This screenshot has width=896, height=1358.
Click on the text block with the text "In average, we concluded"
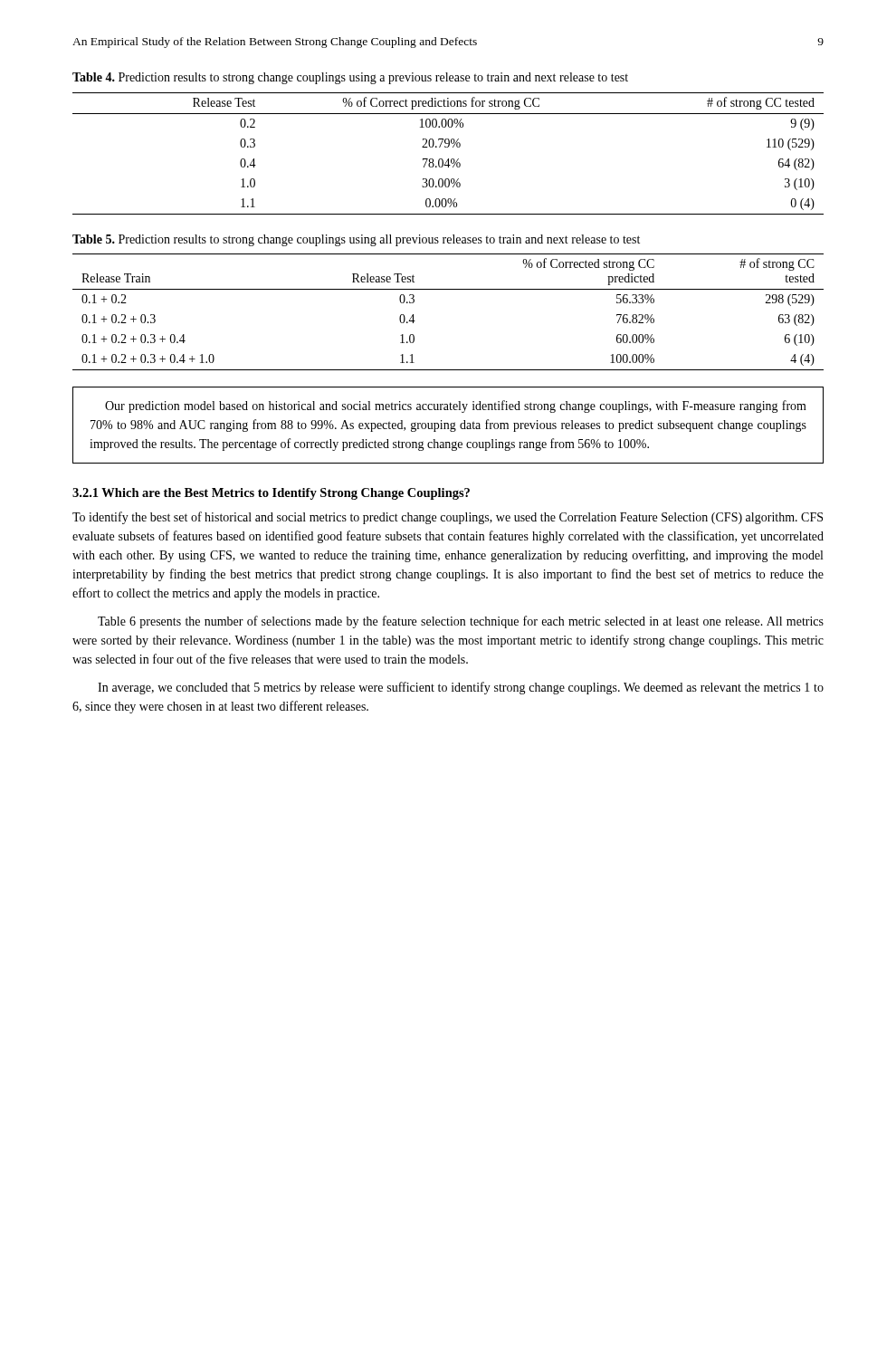[x=448, y=697]
